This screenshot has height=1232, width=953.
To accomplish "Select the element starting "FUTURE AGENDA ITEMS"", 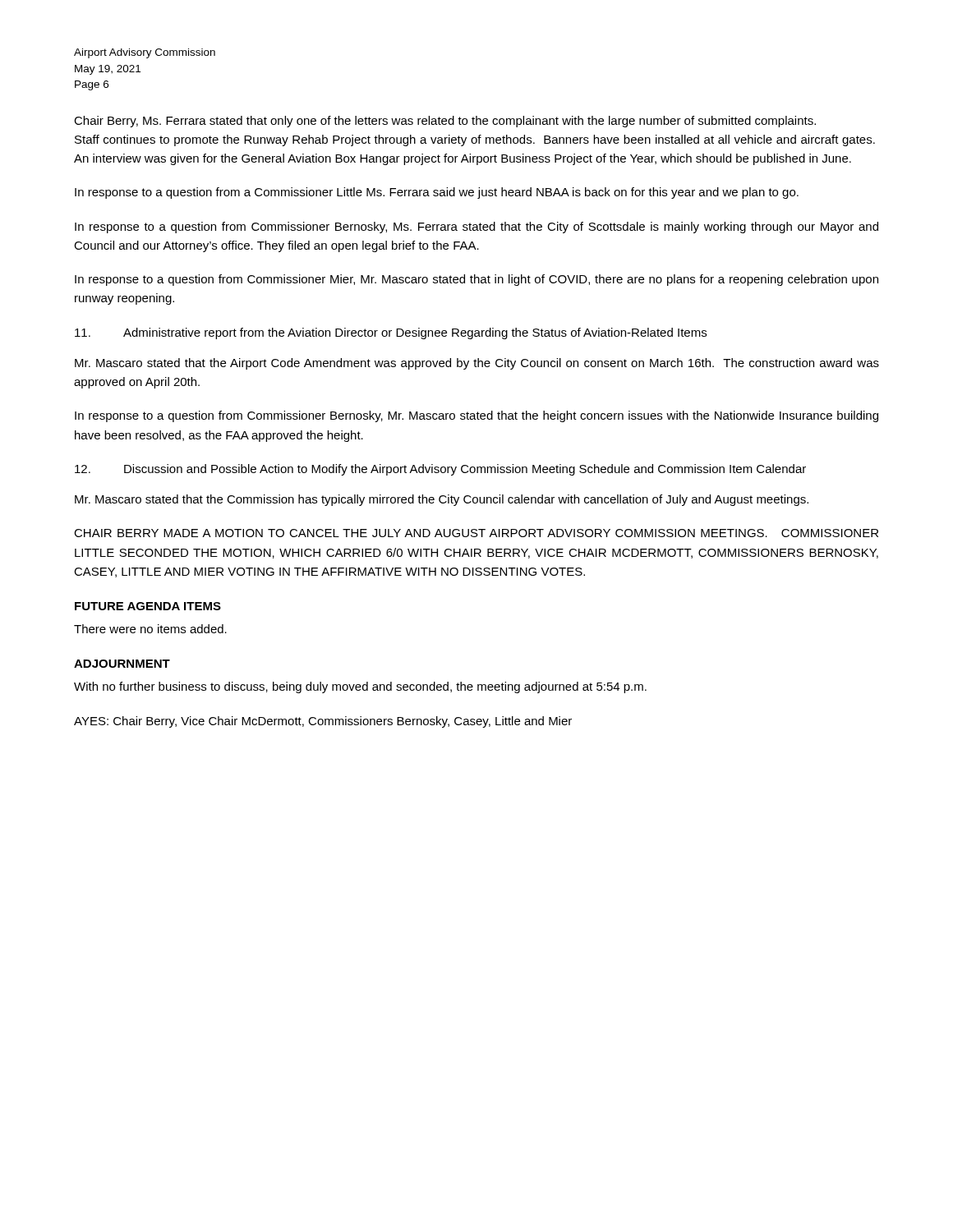I will pos(147,606).
